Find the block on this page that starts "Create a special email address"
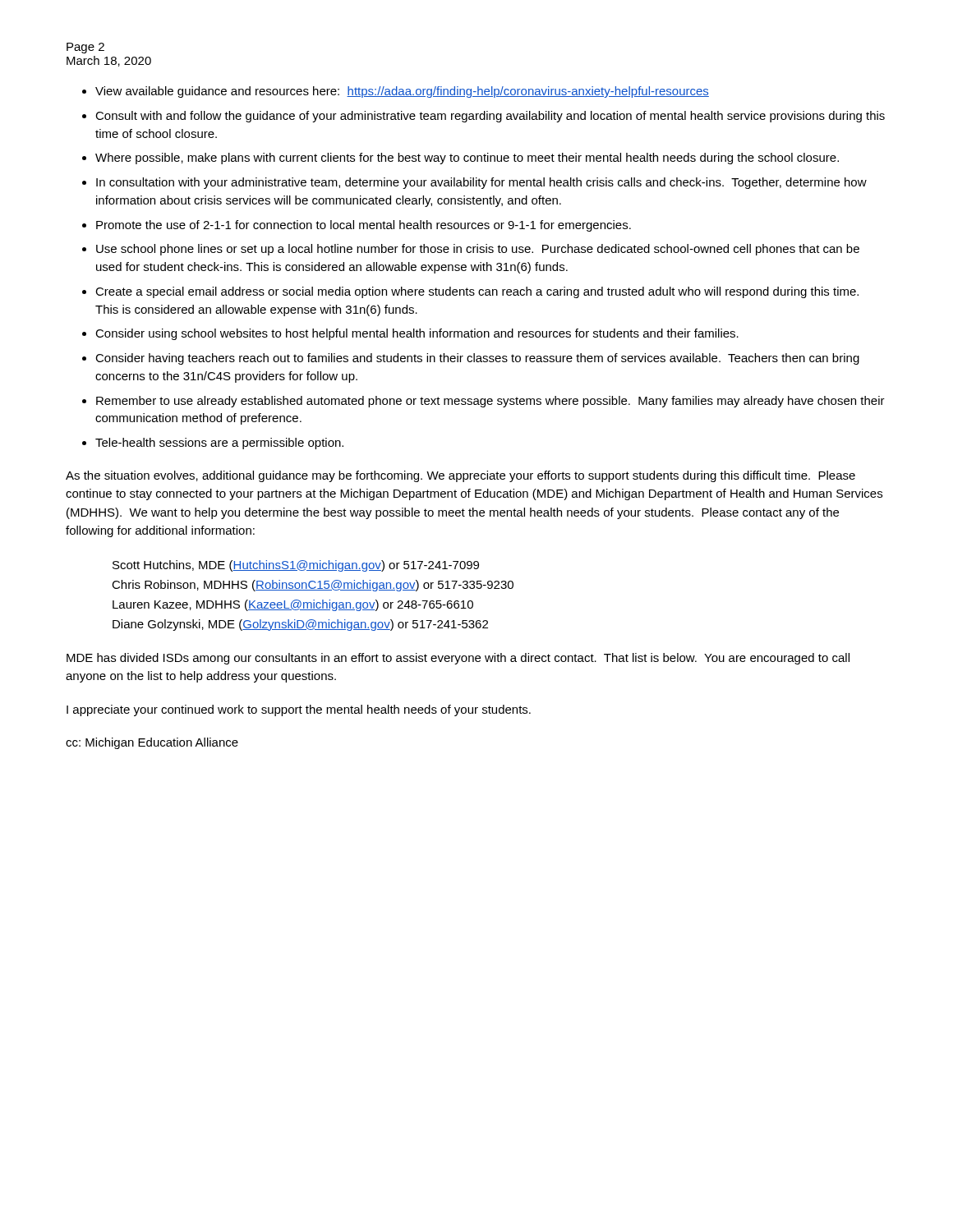The height and width of the screenshot is (1232, 953). coord(479,300)
